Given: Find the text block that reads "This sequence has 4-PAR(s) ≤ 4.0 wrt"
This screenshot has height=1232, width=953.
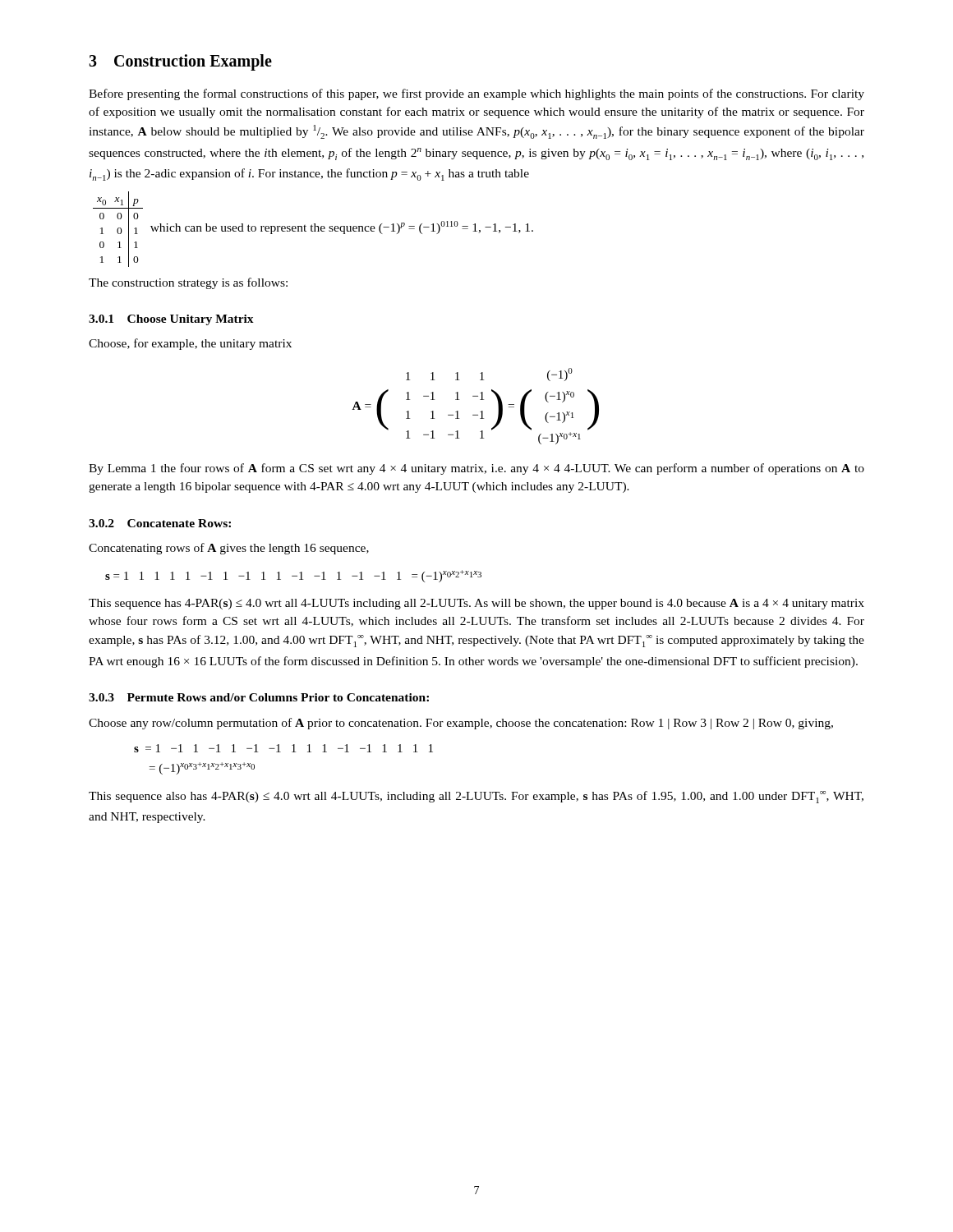Looking at the screenshot, I should pos(476,632).
